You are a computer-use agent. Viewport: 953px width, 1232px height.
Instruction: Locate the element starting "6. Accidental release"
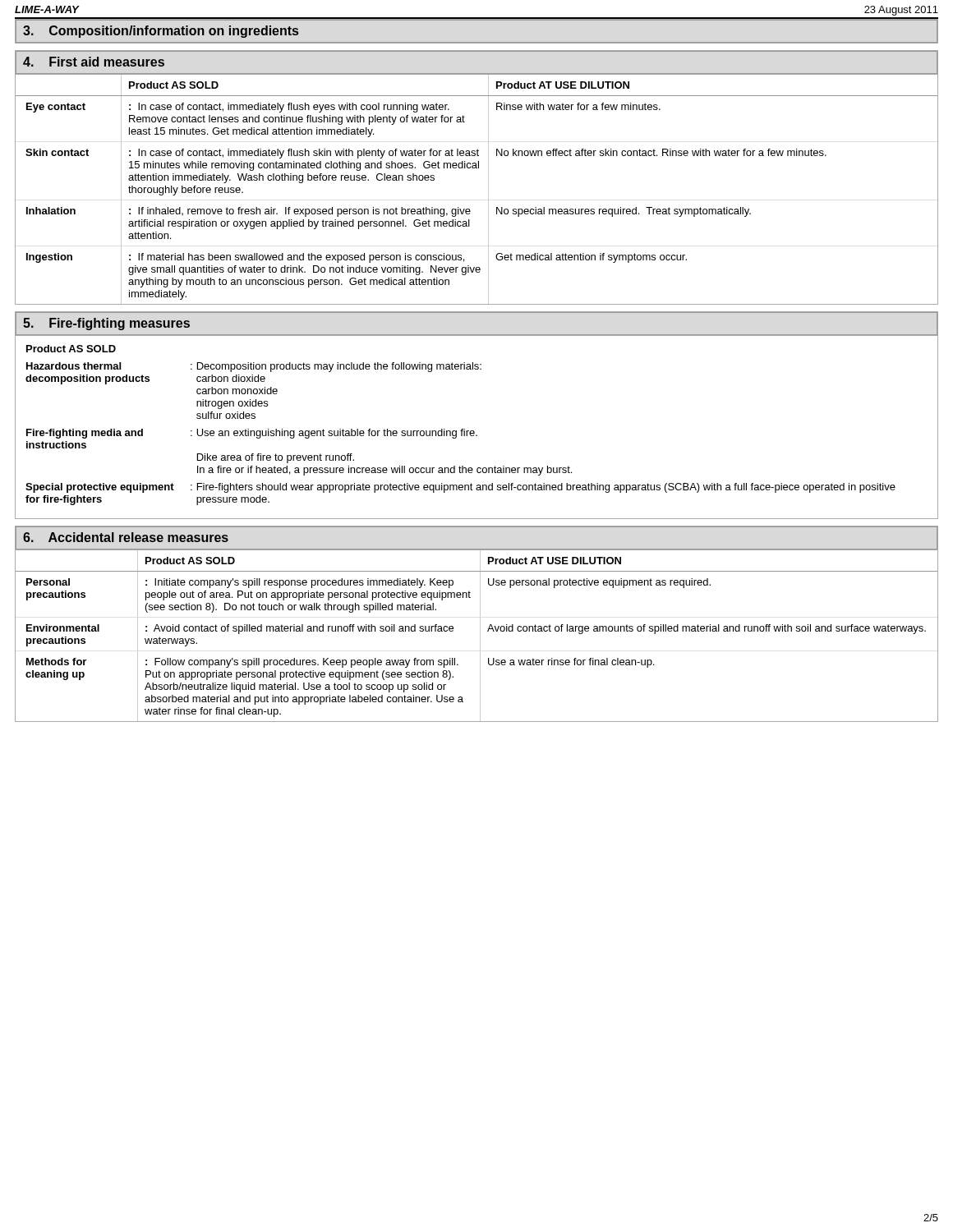(476, 538)
